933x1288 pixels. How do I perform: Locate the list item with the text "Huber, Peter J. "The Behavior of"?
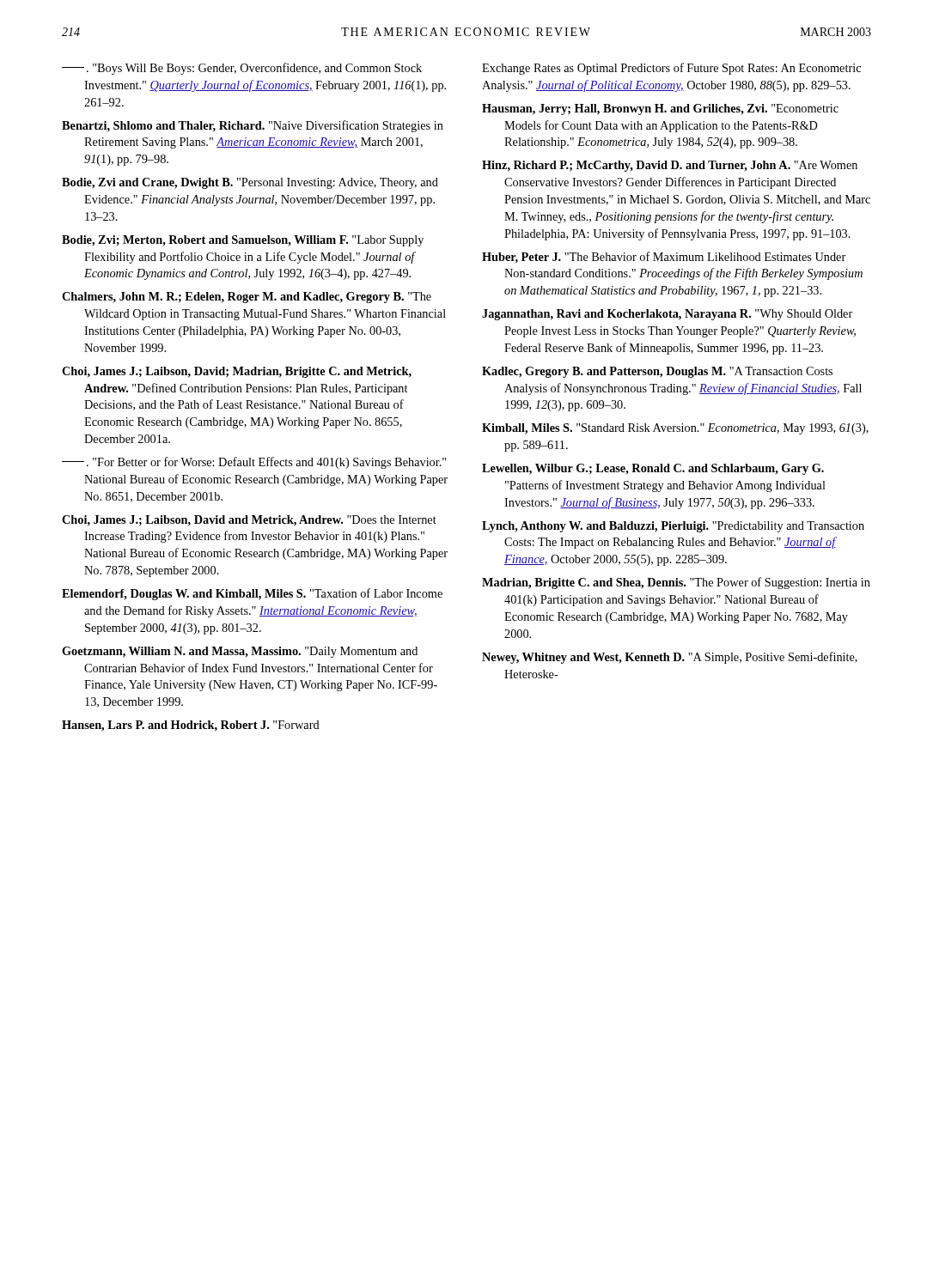coord(672,273)
